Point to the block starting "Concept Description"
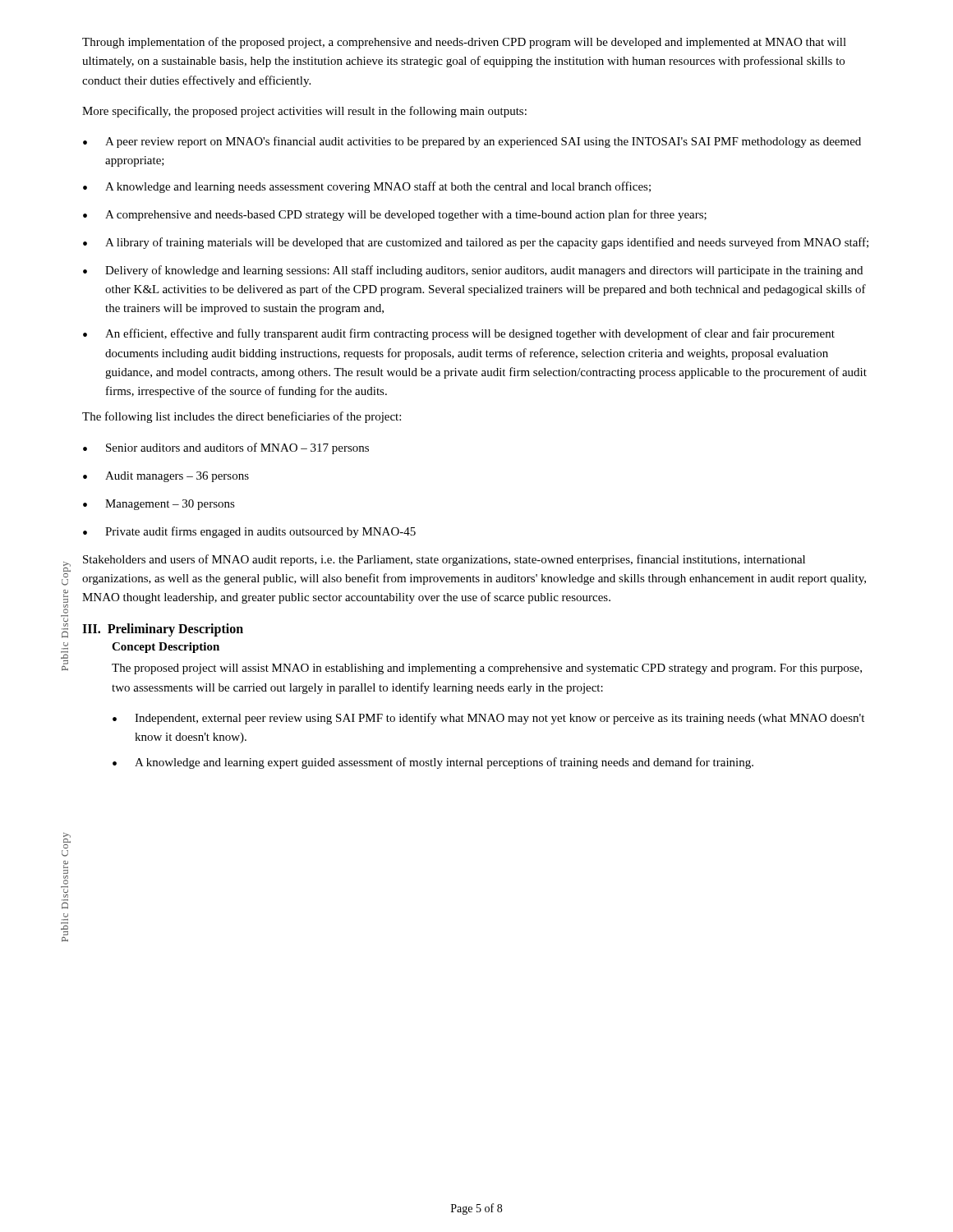This screenshot has height=1232, width=953. pyautogui.click(x=166, y=647)
